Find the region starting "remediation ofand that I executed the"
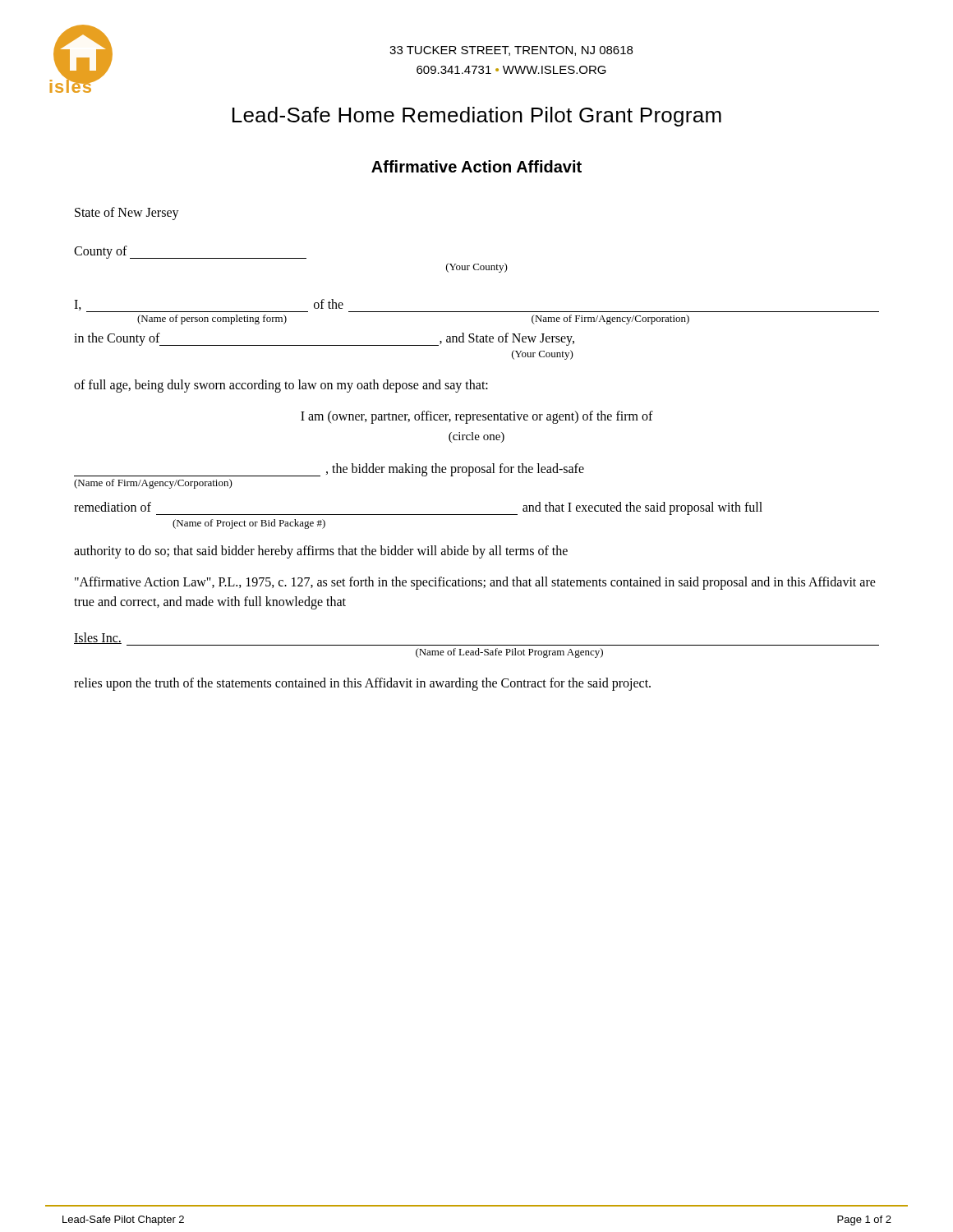The height and width of the screenshot is (1232, 953). click(476, 515)
